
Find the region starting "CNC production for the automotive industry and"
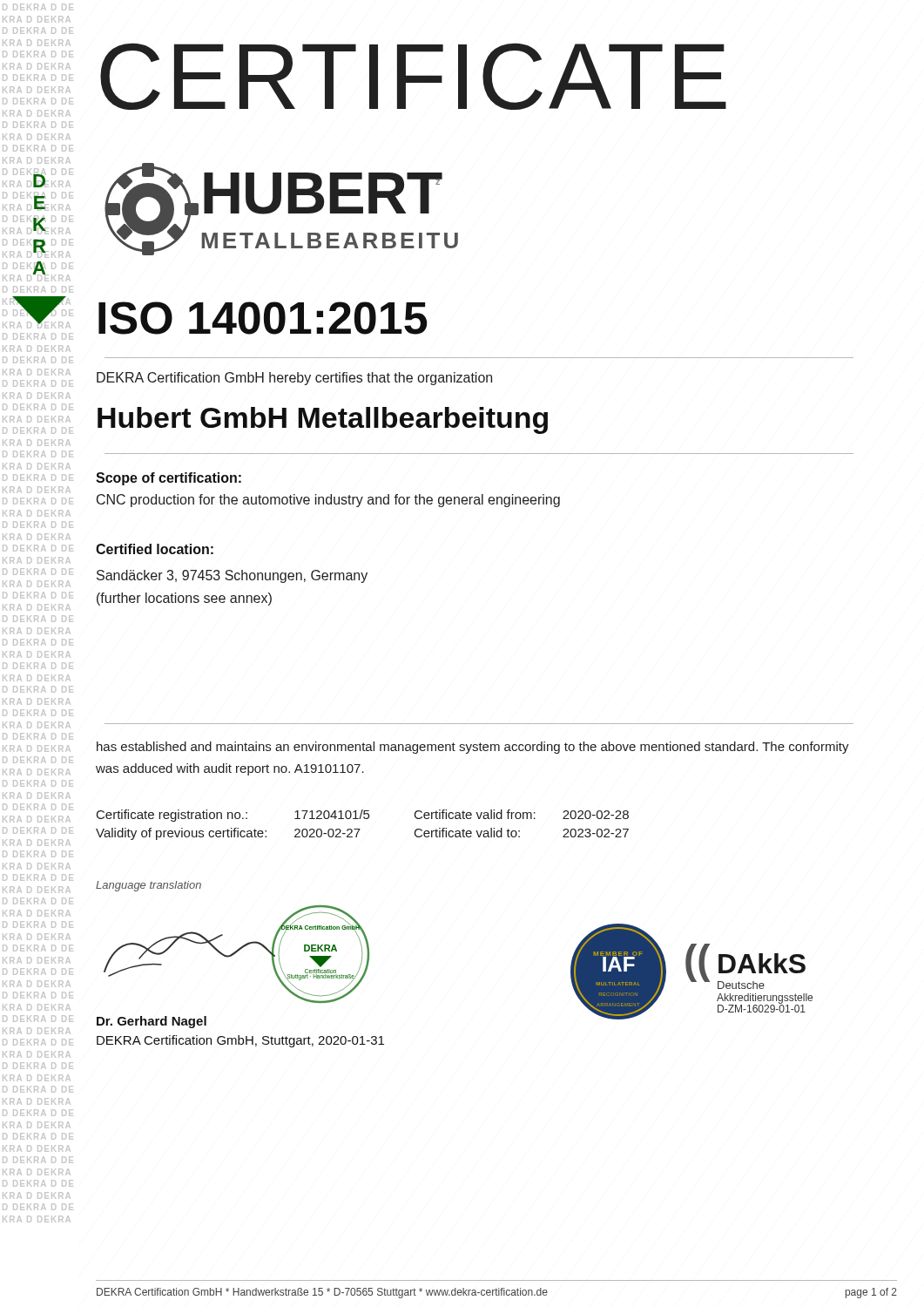click(x=328, y=500)
